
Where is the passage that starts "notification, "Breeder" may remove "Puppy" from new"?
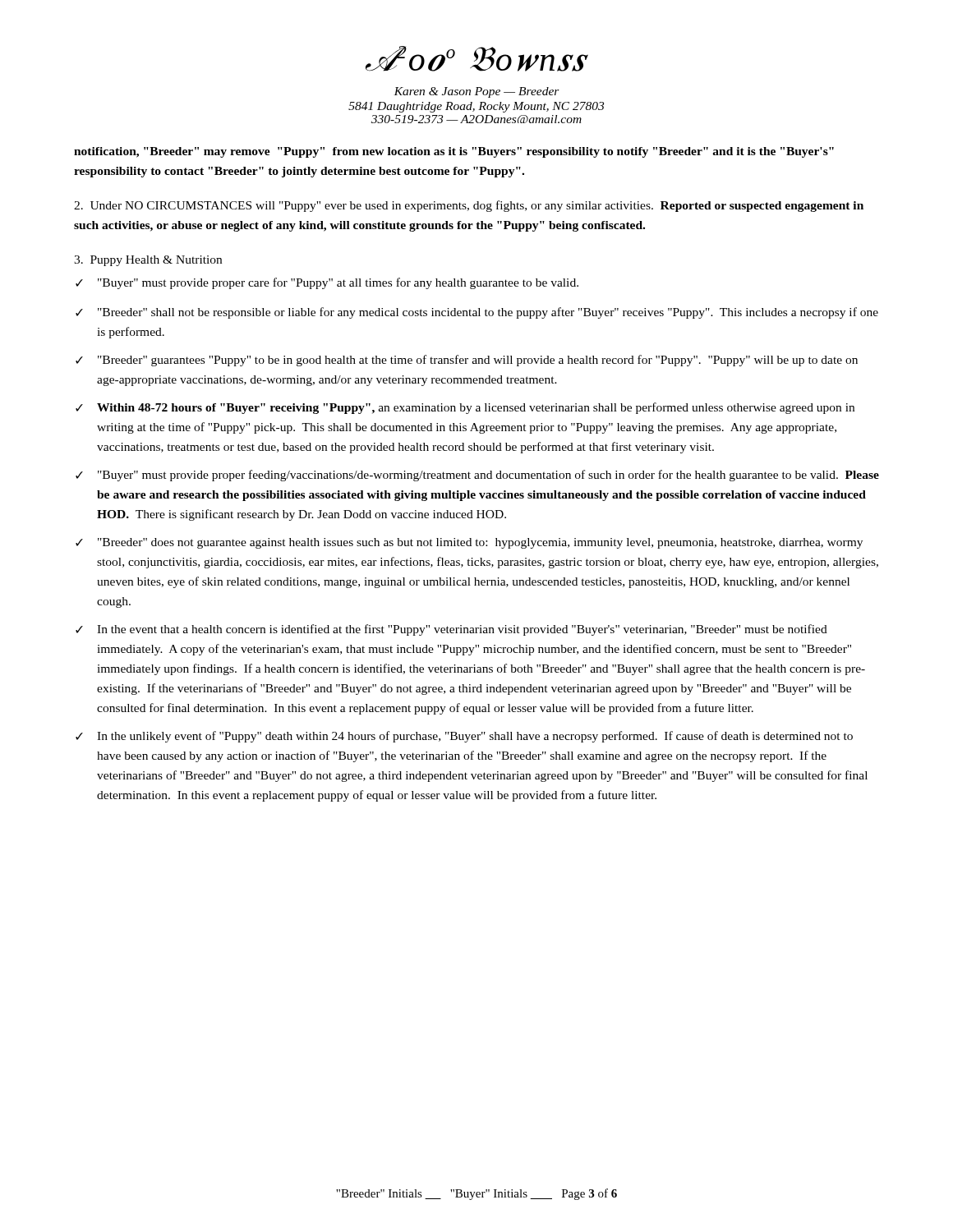[x=454, y=161]
